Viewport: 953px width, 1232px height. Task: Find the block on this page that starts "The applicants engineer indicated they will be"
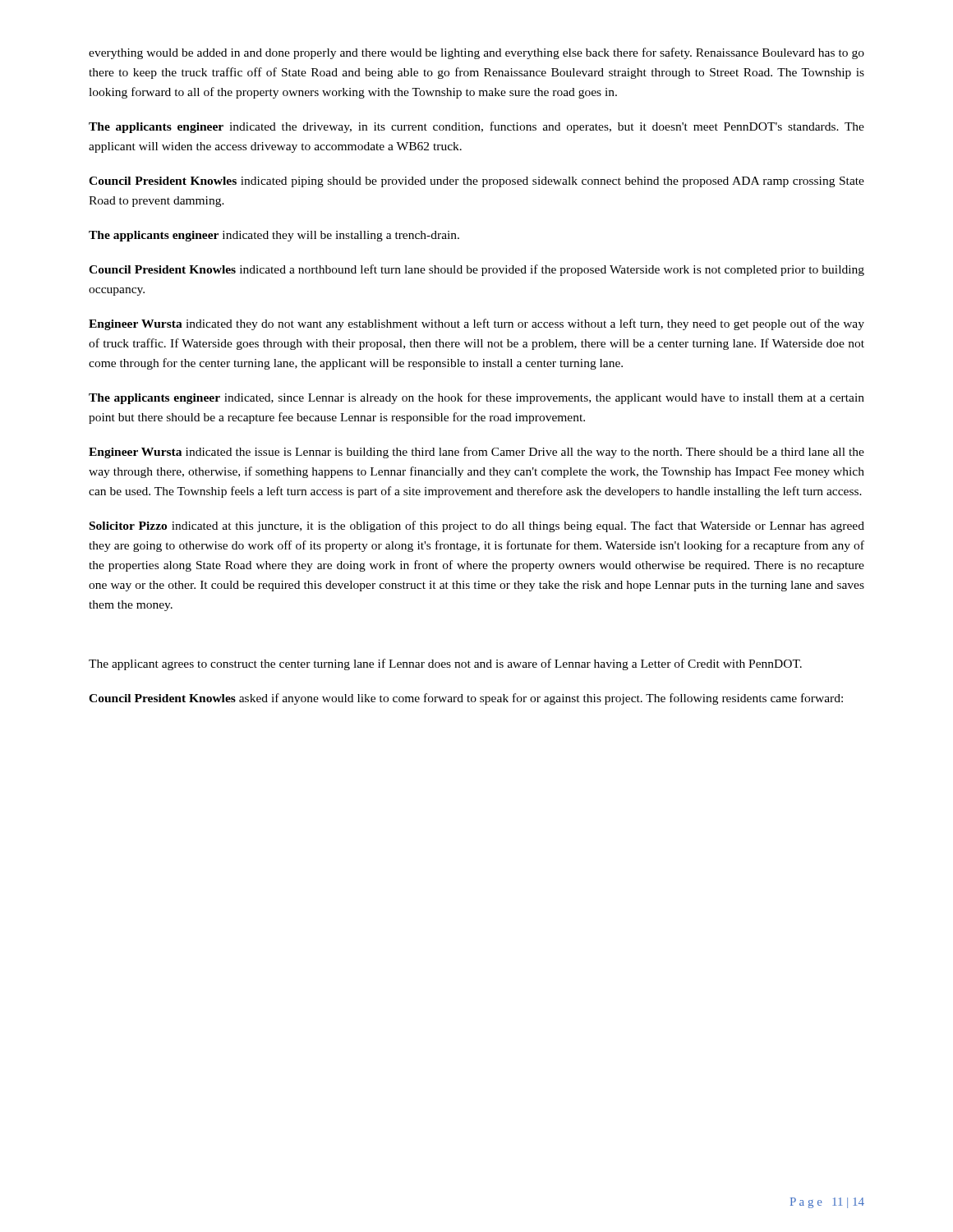(x=274, y=235)
